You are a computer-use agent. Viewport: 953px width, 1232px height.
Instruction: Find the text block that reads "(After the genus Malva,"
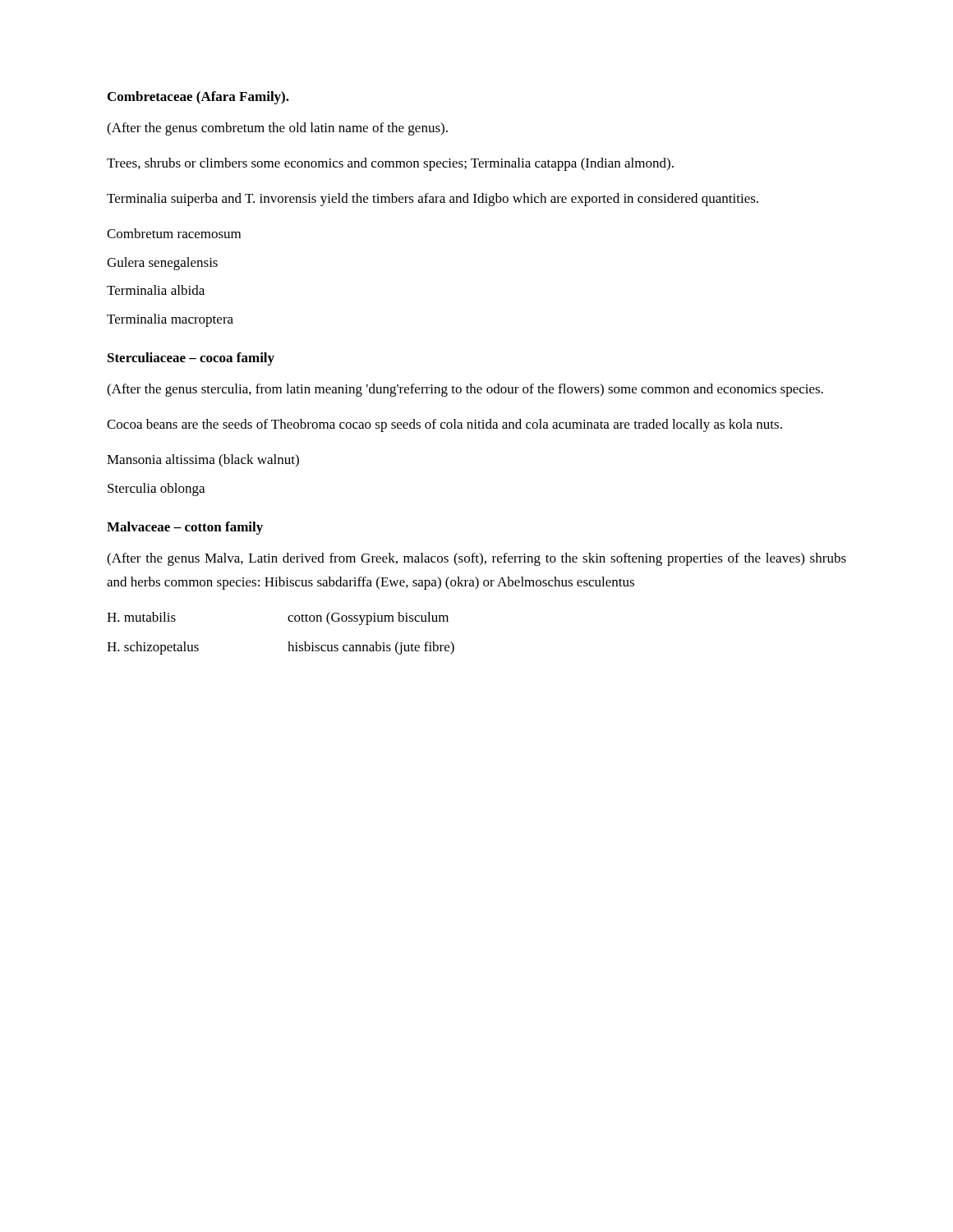(x=476, y=570)
